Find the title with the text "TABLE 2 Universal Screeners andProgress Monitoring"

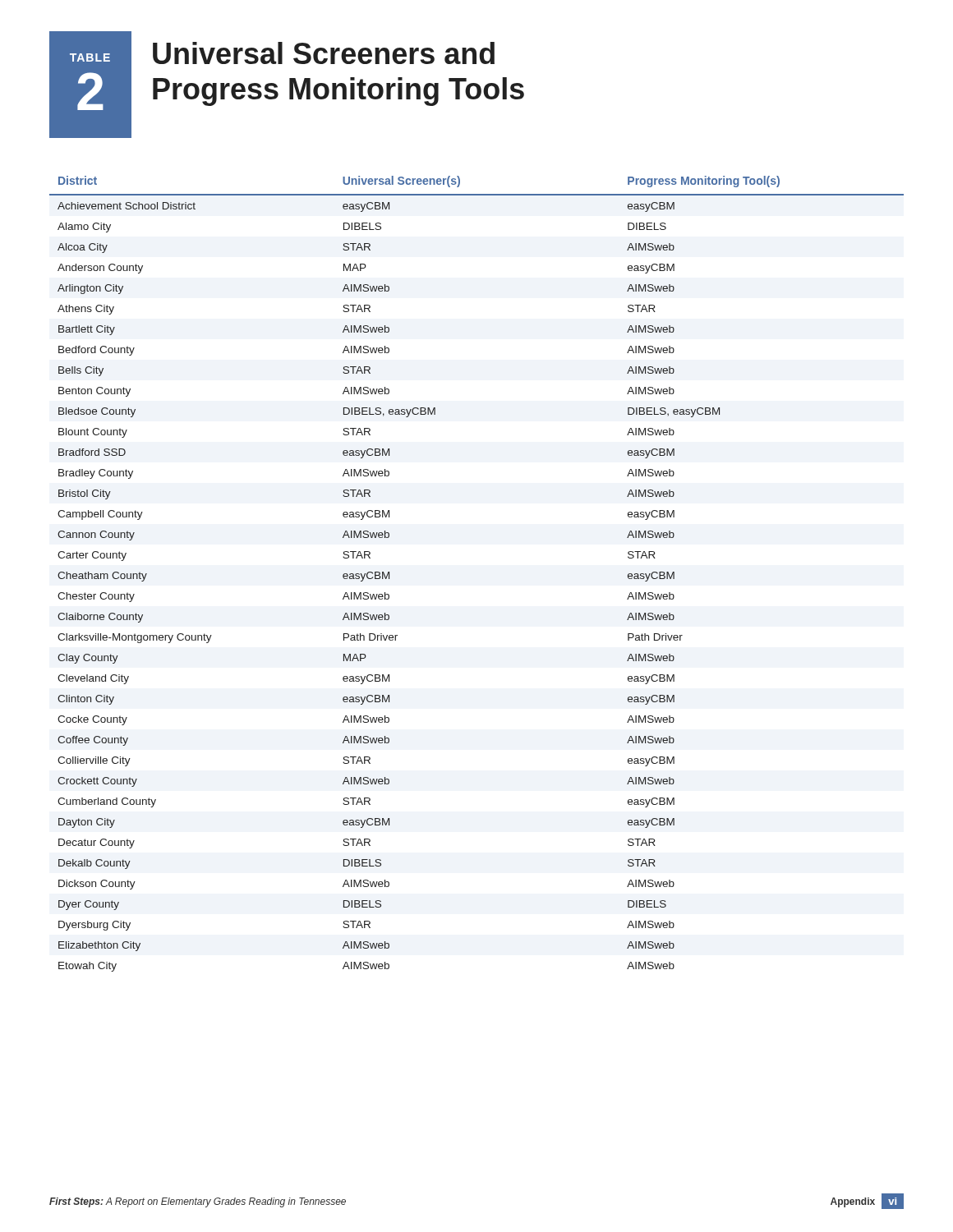tap(287, 85)
